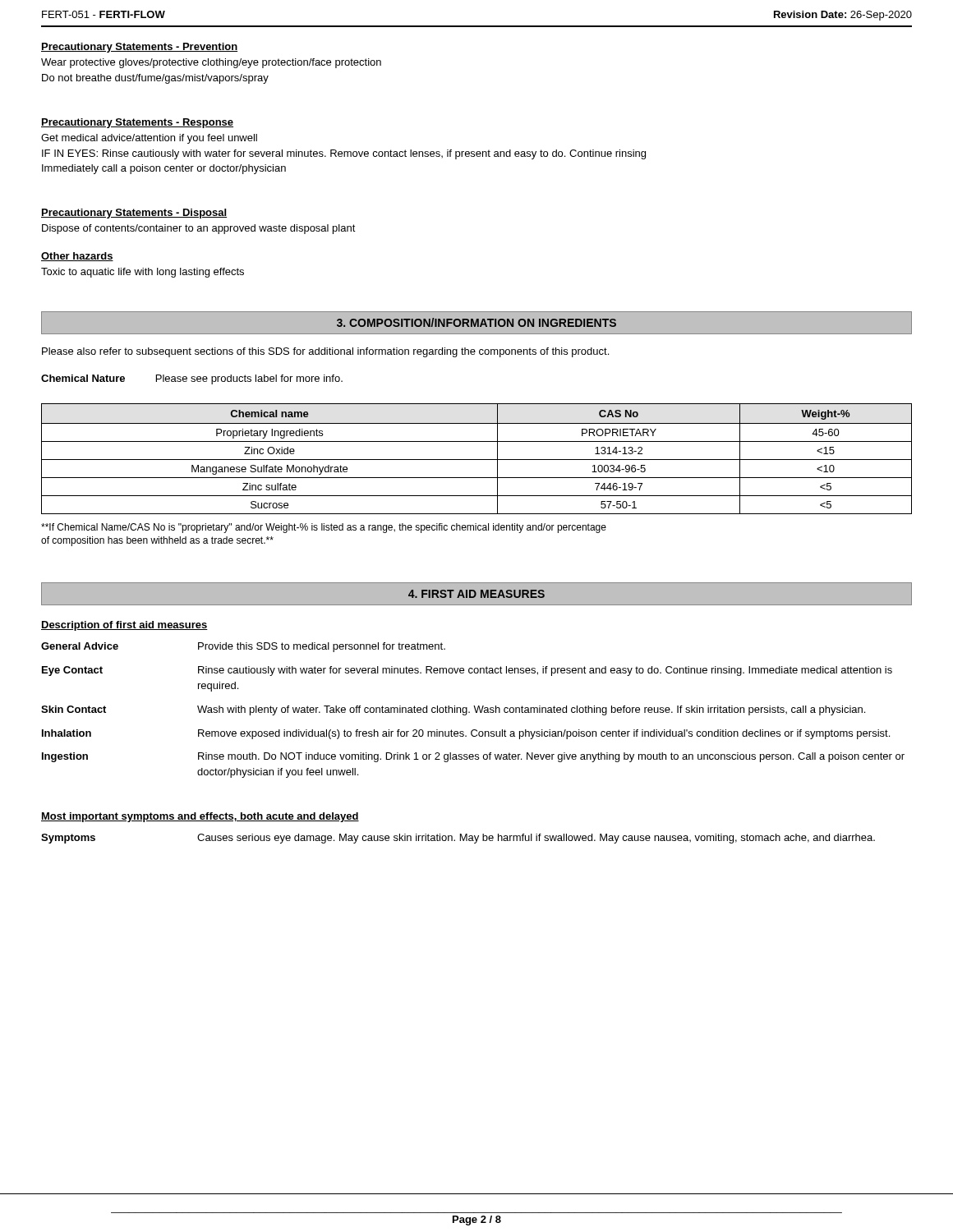Click on the section header that says "4. FIRST AID MEASURES"
Image resolution: width=953 pixels, height=1232 pixels.
pyautogui.click(x=476, y=594)
